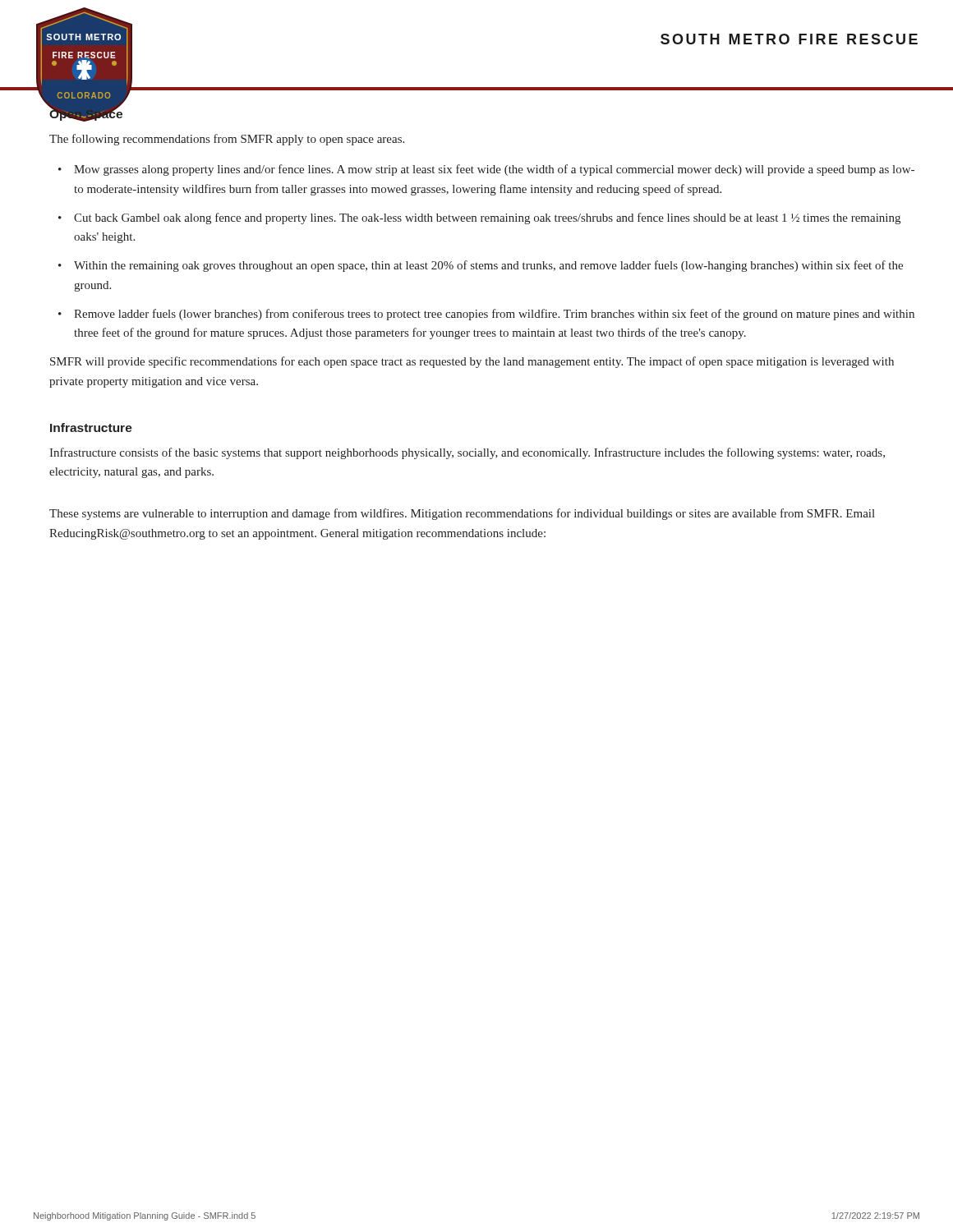
Task: Locate the passage starting "Open Space"
Action: pyautogui.click(x=86, y=114)
